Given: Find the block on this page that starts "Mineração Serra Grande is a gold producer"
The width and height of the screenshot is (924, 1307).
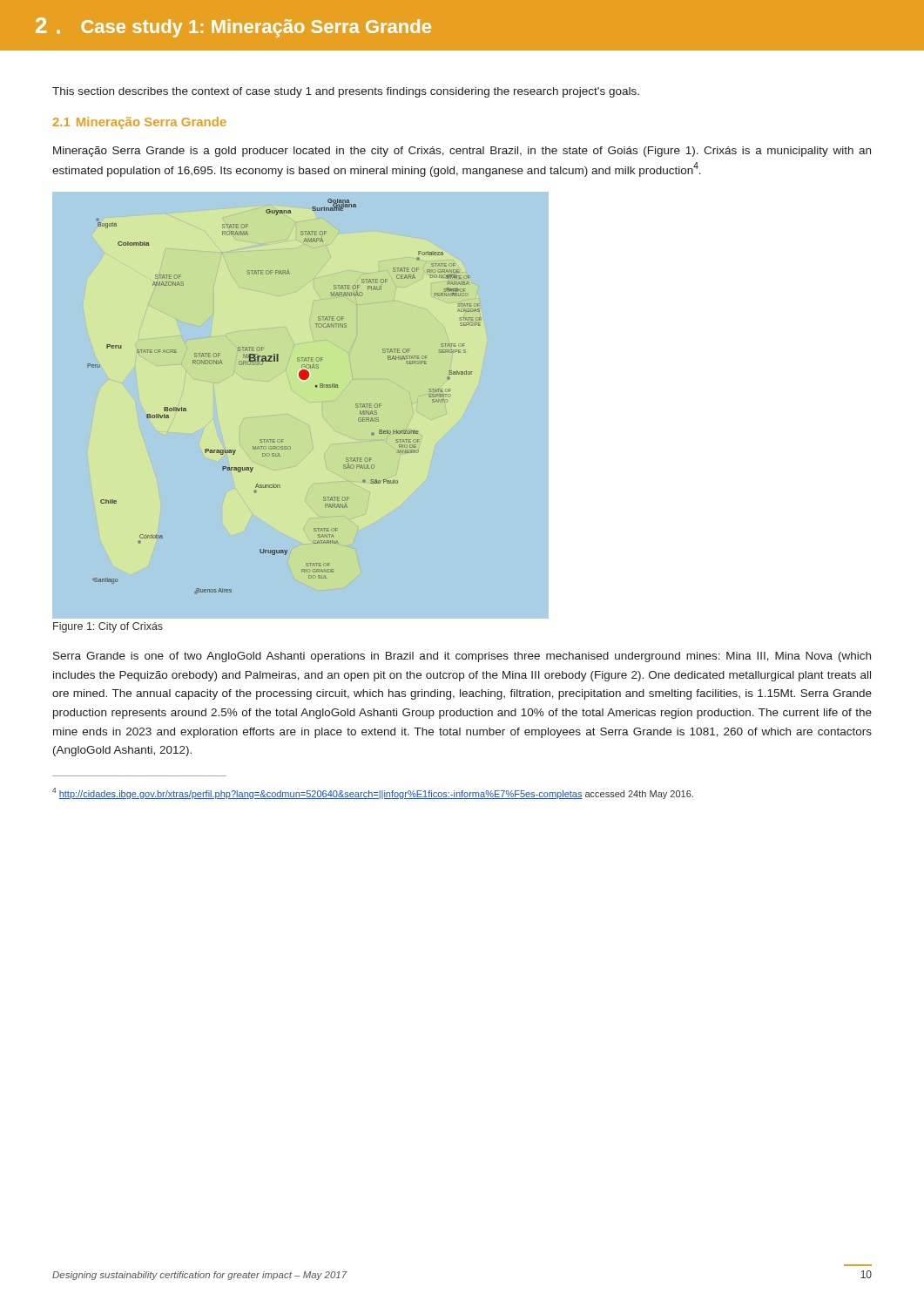Looking at the screenshot, I should click(462, 160).
